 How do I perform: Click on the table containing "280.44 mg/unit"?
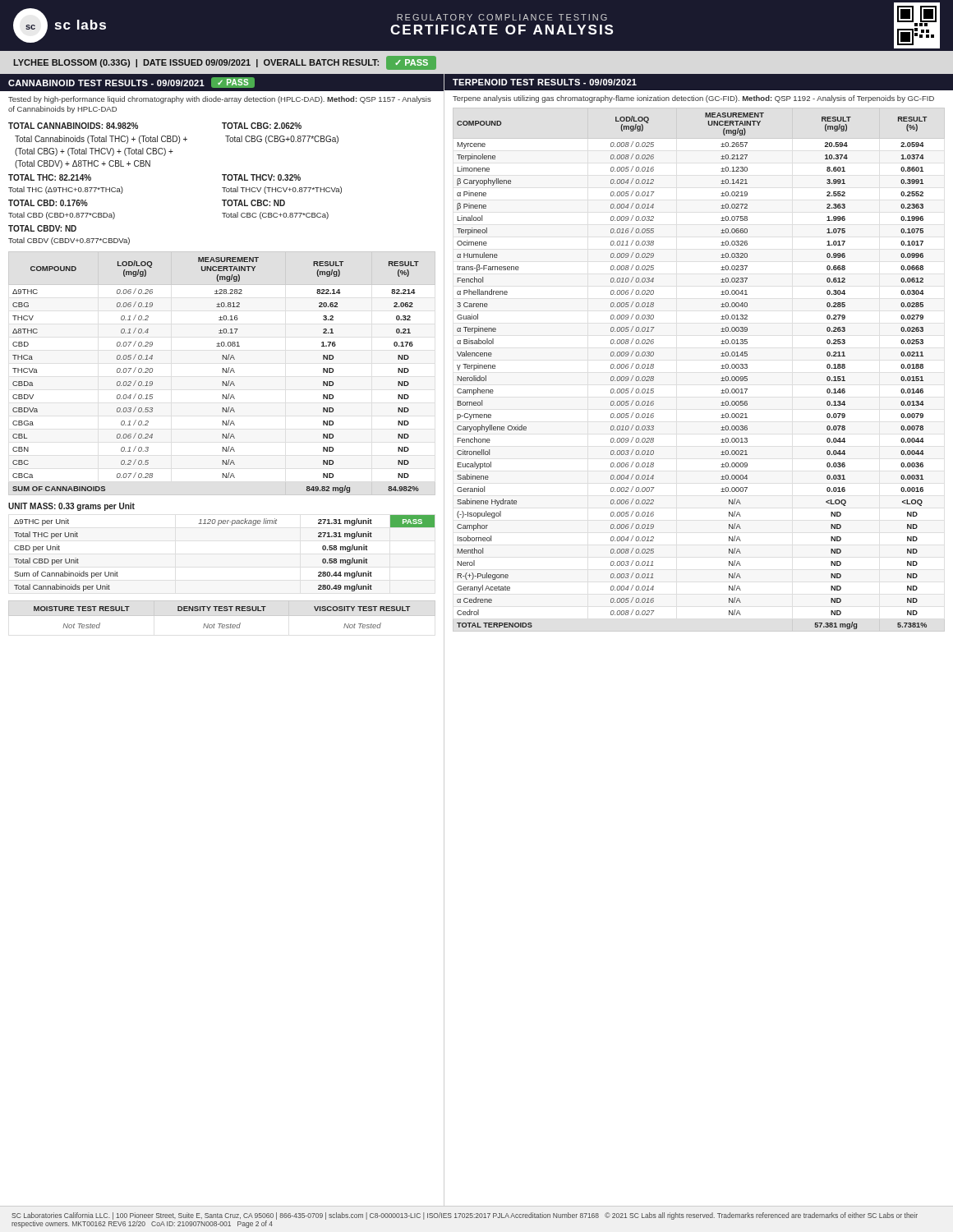222,555
